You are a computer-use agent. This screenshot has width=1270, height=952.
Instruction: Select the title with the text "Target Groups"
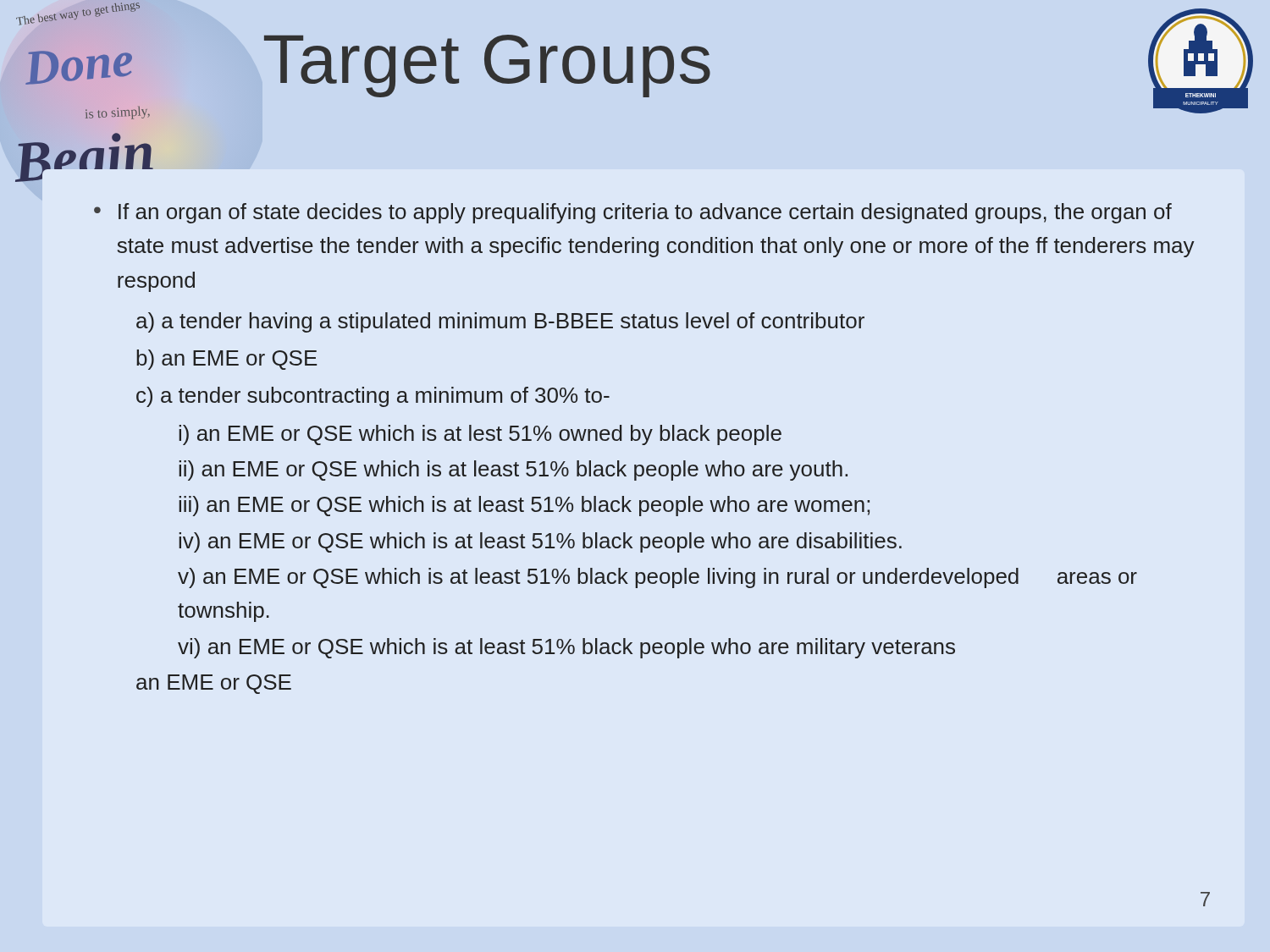tap(488, 59)
